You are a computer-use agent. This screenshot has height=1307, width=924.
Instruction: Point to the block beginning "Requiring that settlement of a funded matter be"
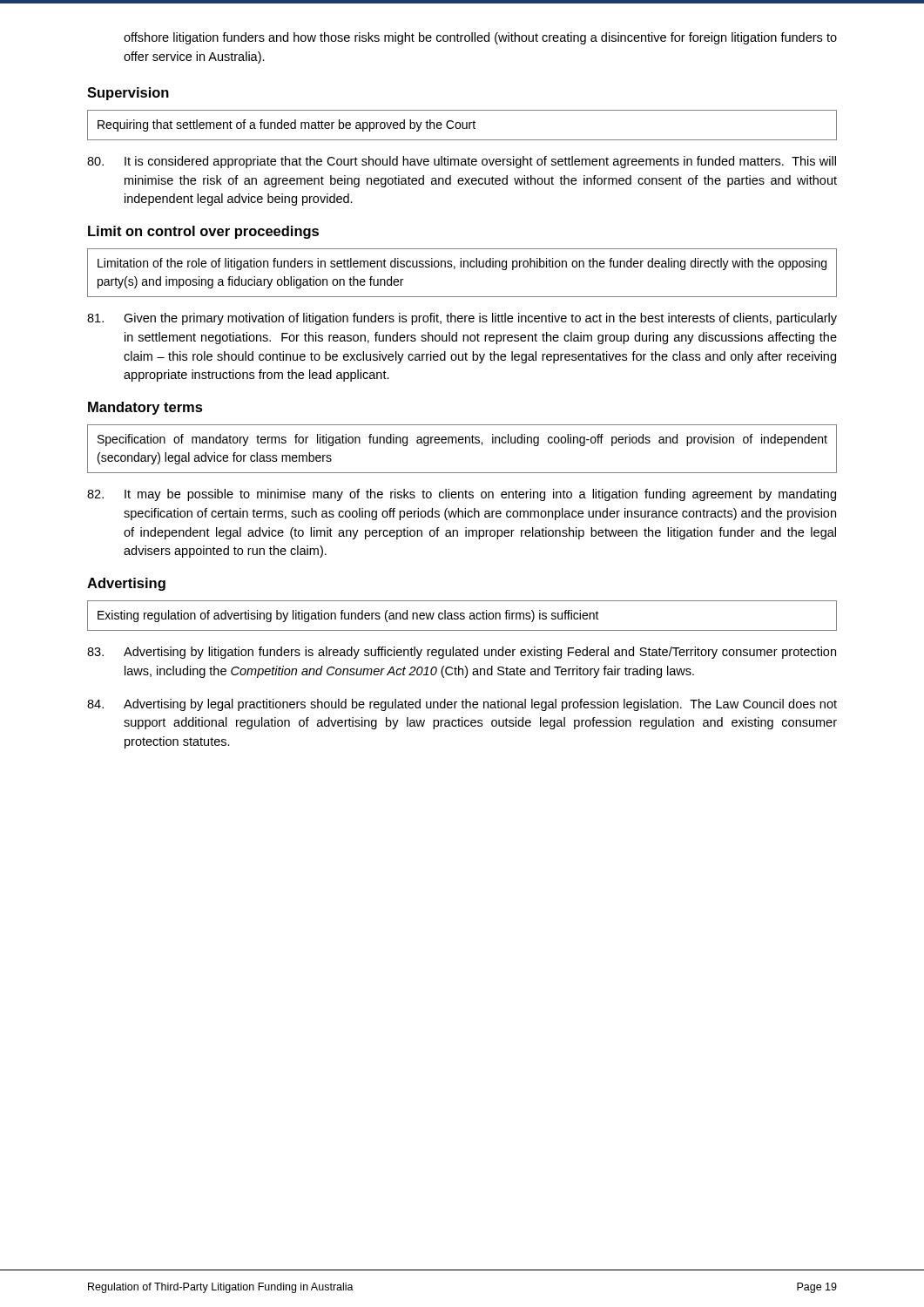pyautogui.click(x=286, y=125)
